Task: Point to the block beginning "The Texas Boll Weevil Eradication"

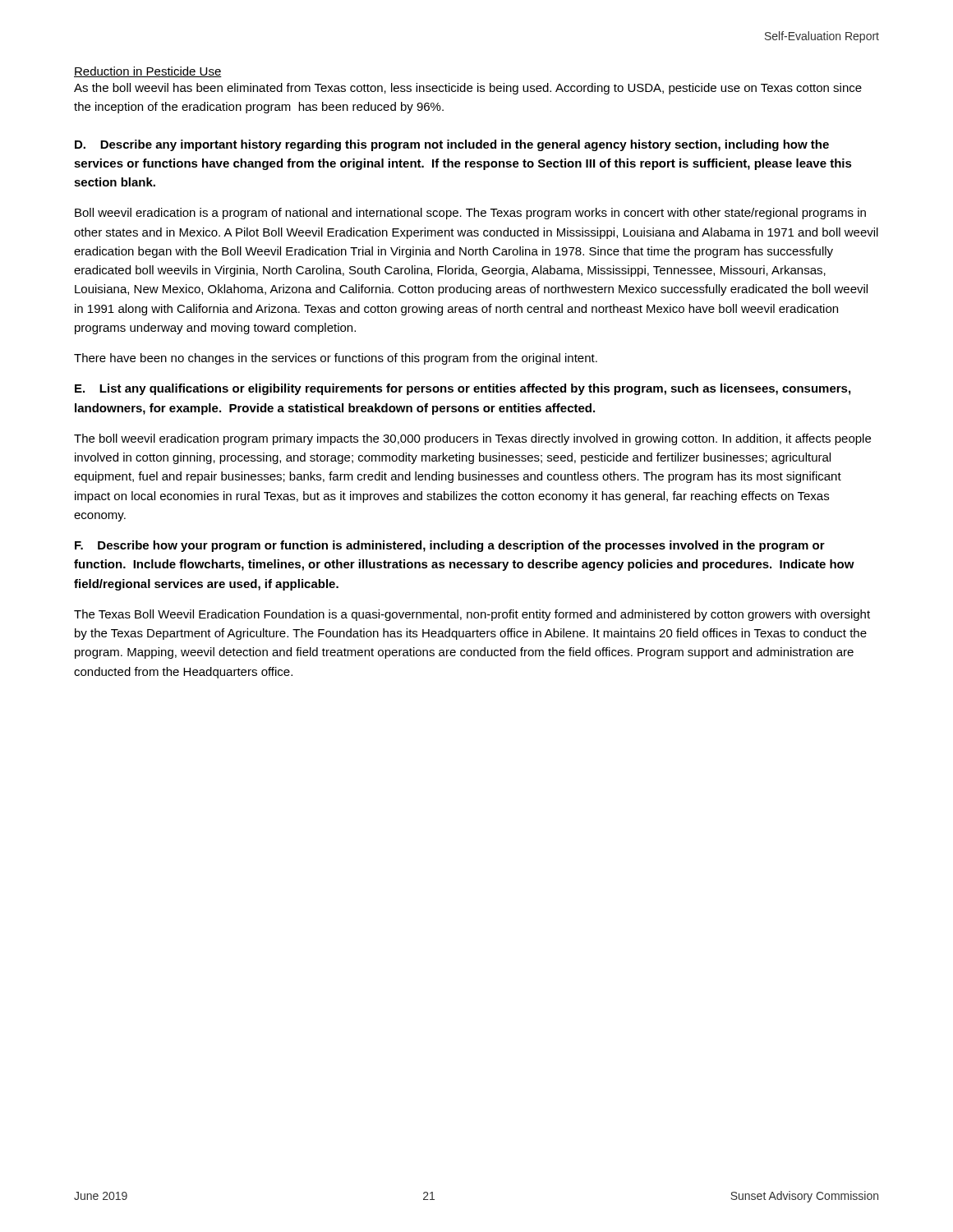Action: point(472,642)
